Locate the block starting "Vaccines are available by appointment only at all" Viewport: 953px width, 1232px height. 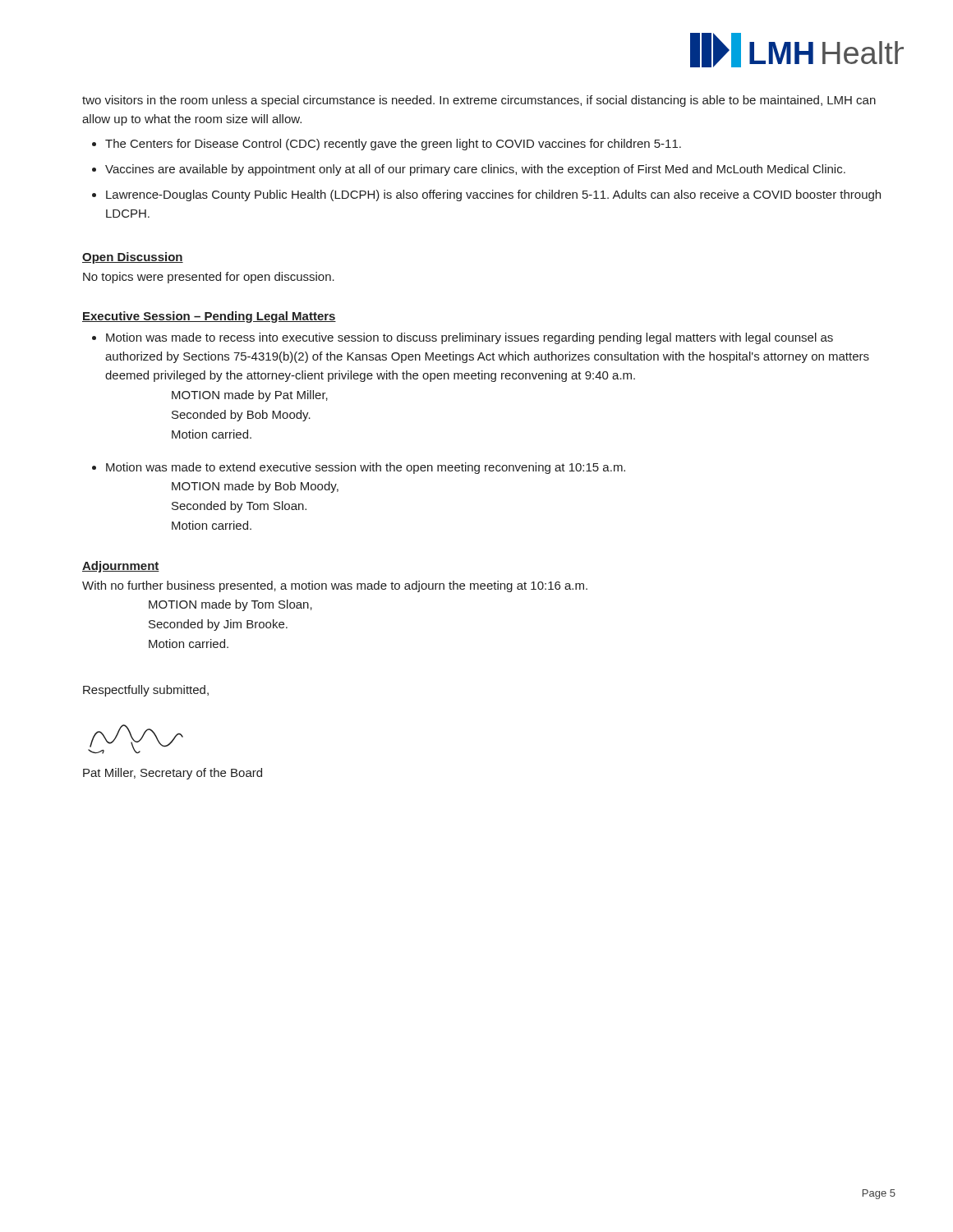click(476, 169)
